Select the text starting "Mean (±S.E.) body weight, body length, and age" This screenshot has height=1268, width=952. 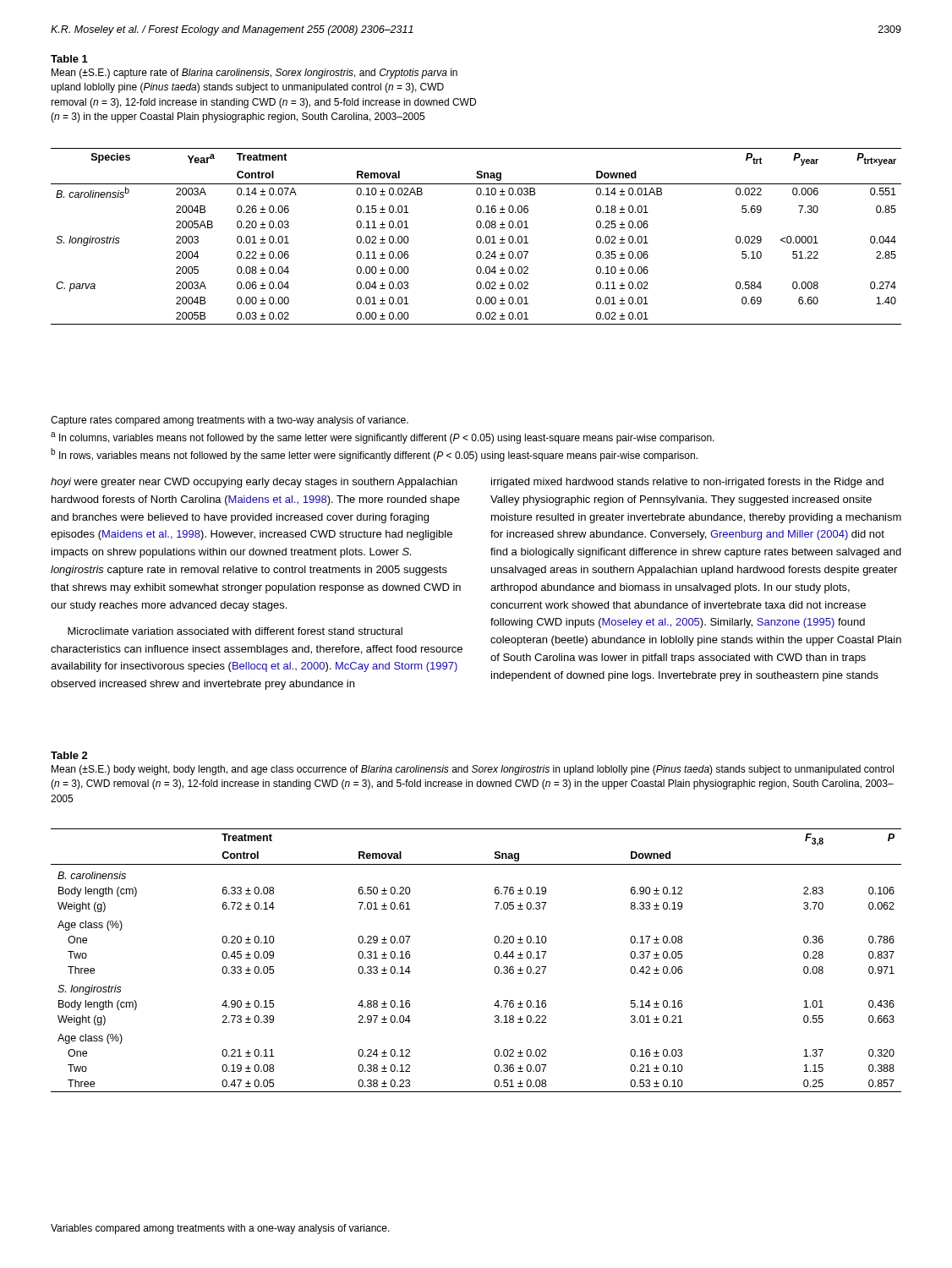473,784
